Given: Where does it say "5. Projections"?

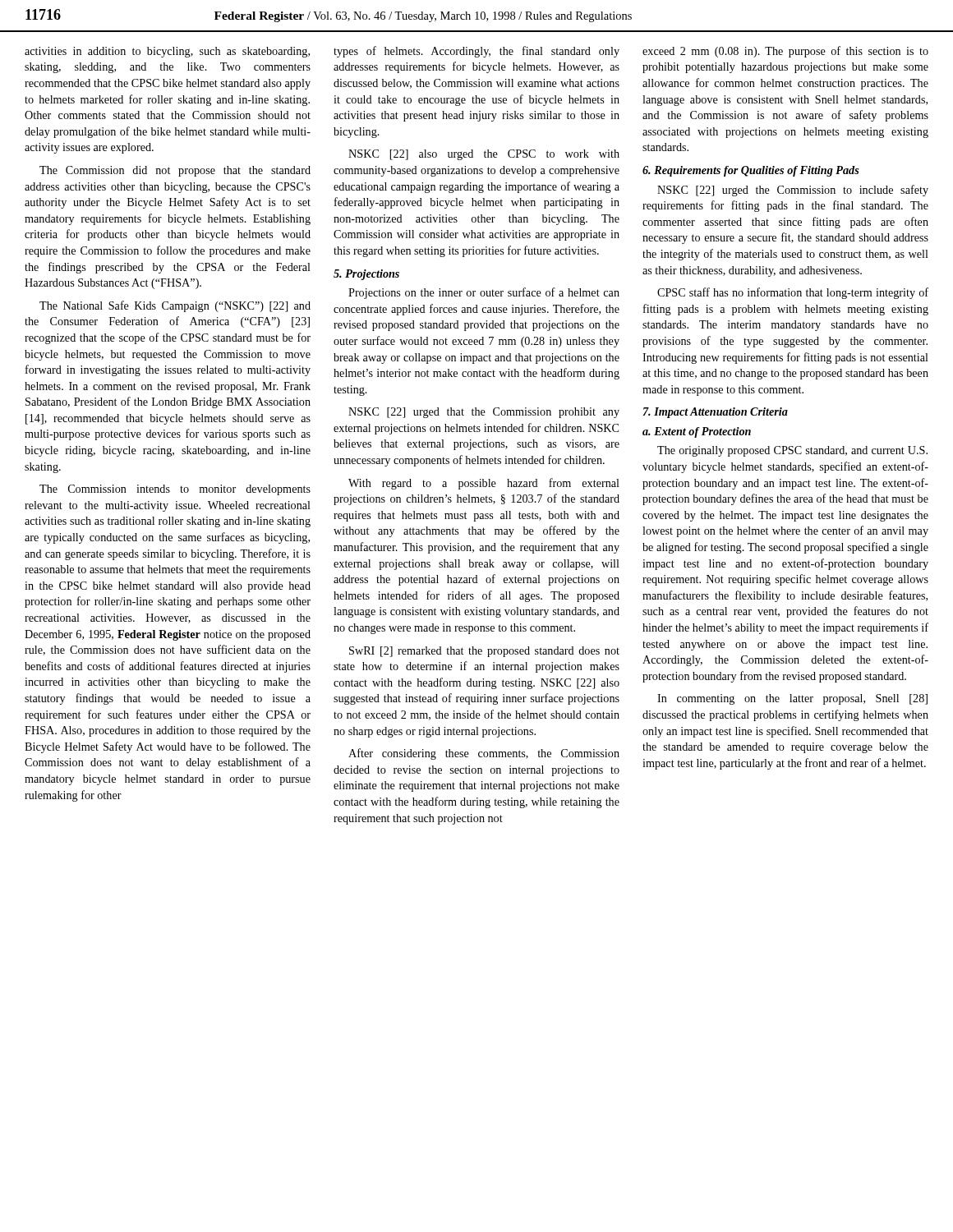Looking at the screenshot, I should click(x=366, y=275).
